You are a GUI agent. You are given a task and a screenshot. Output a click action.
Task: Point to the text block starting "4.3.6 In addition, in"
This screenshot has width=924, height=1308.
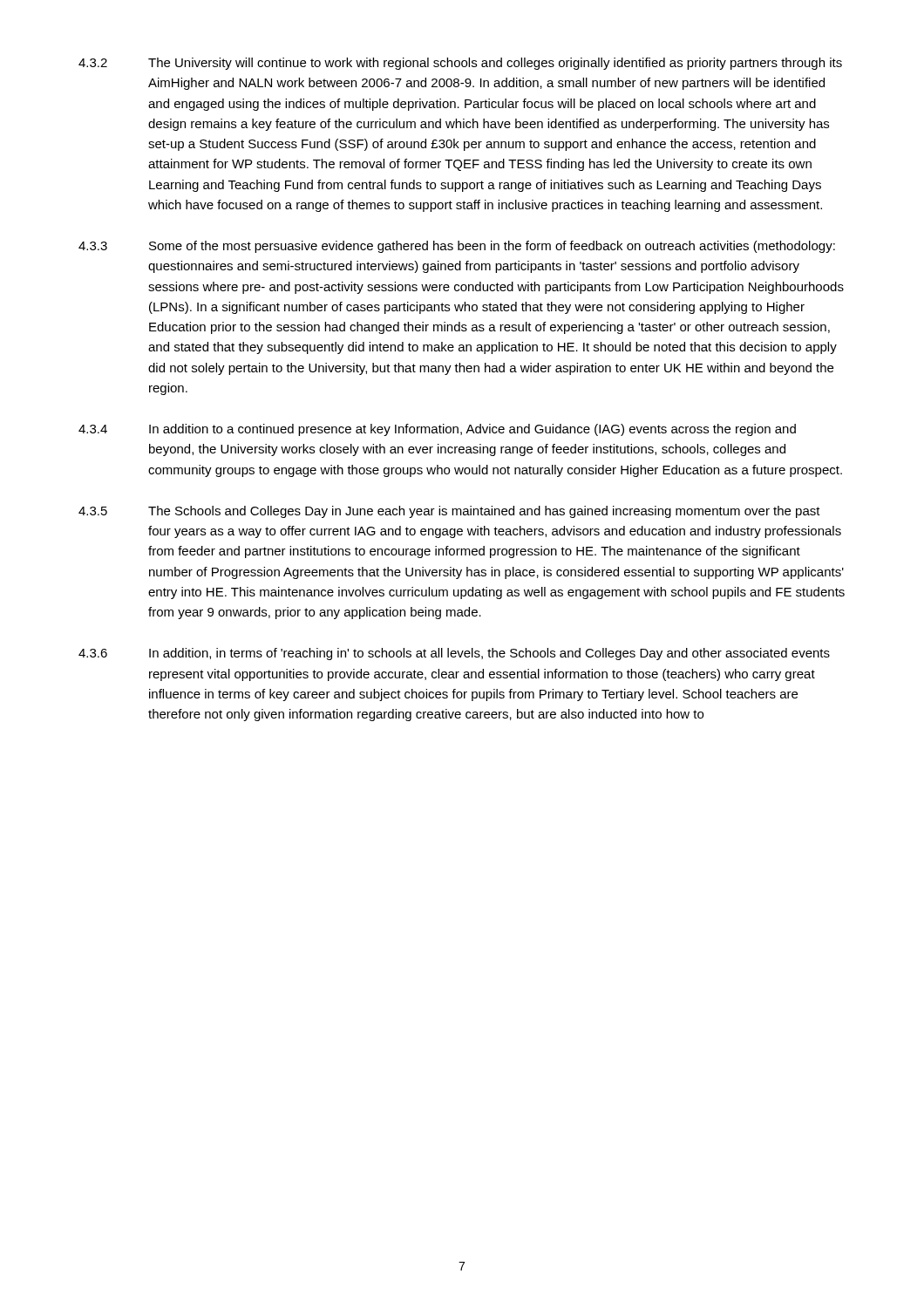(x=462, y=683)
